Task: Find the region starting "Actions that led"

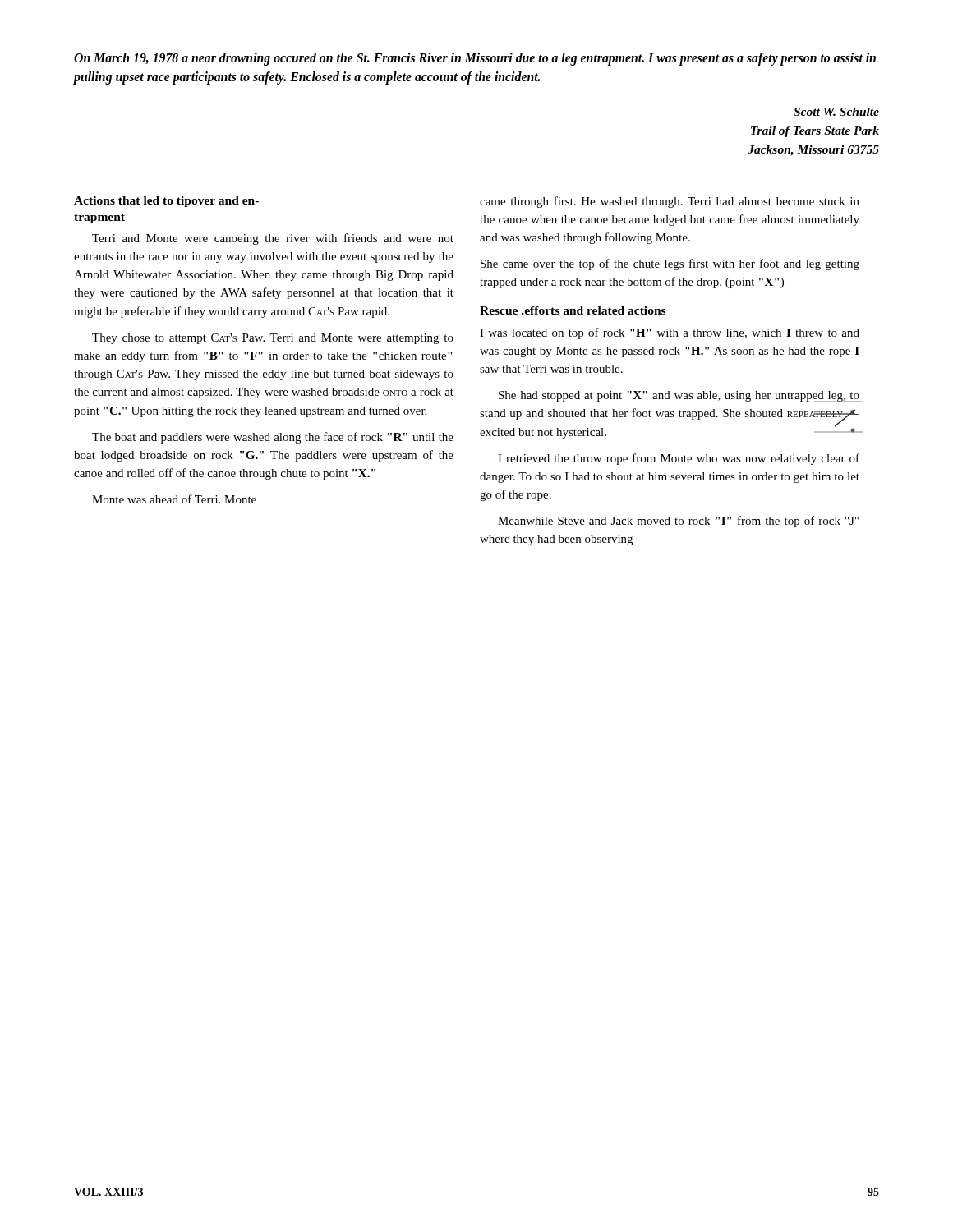Action: [x=264, y=208]
